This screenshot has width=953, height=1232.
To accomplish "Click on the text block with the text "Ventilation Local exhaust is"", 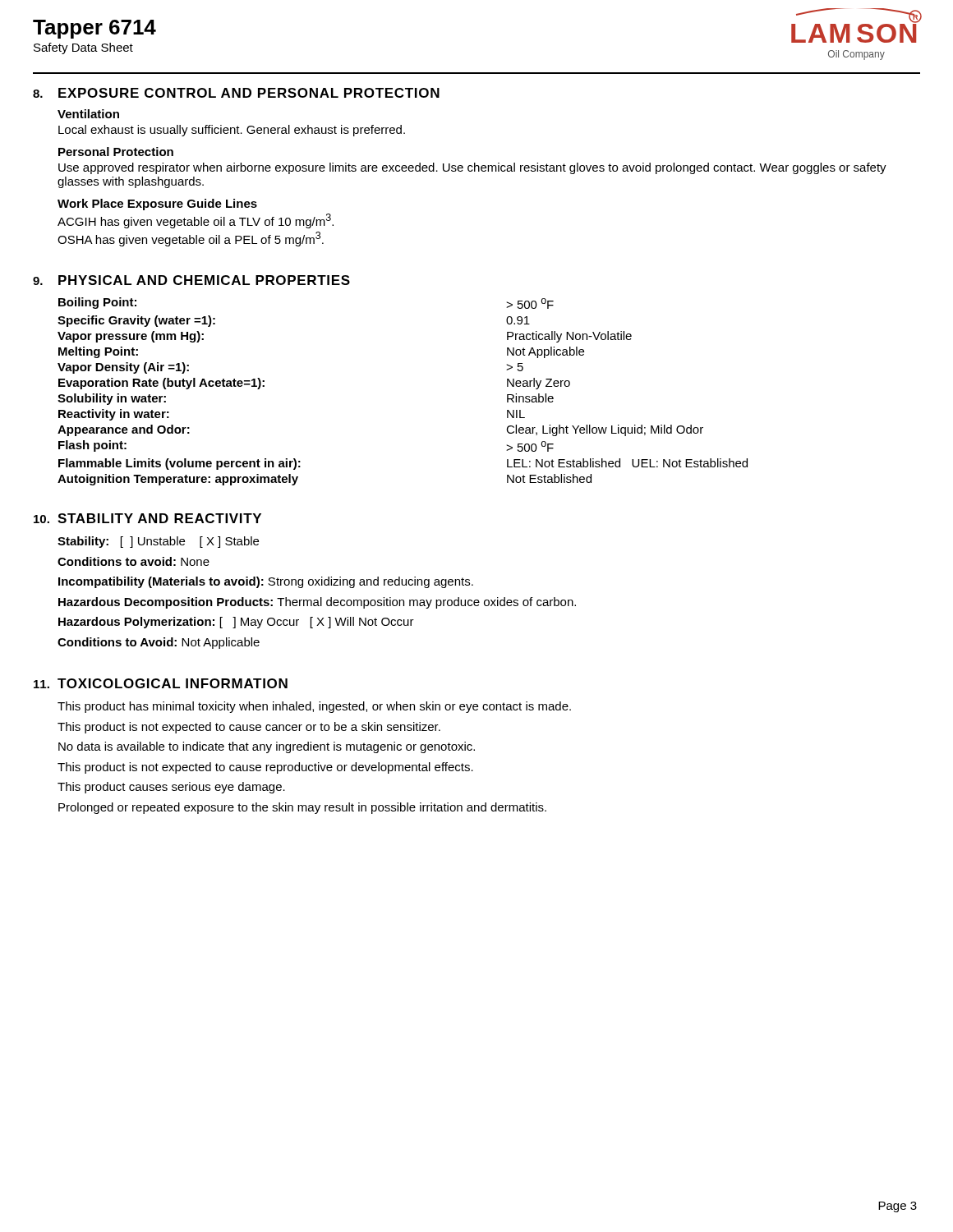I will tap(88, 114).
